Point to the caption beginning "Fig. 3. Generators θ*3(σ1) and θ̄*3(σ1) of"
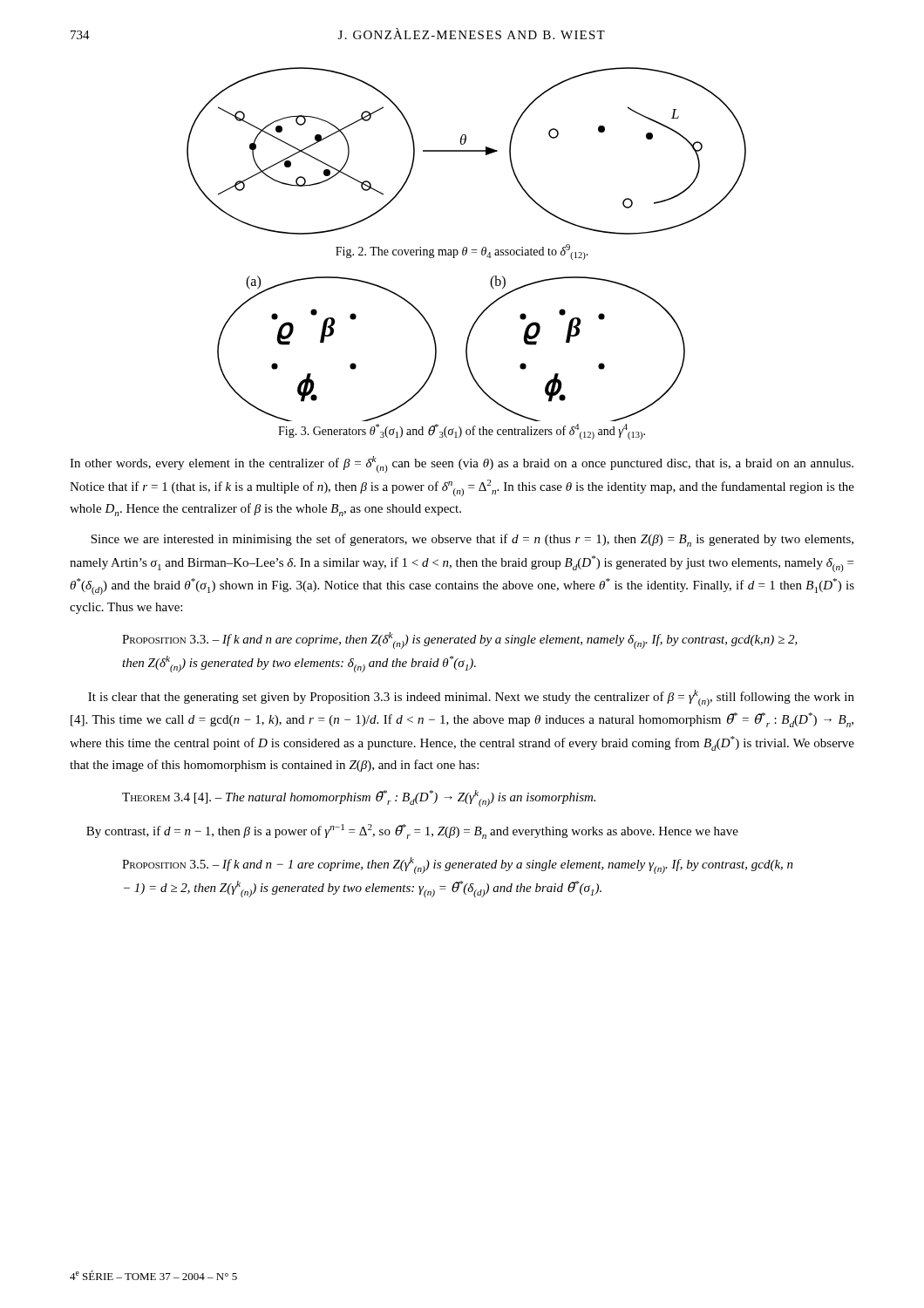Screen dimensions: 1308x924 (462, 431)
